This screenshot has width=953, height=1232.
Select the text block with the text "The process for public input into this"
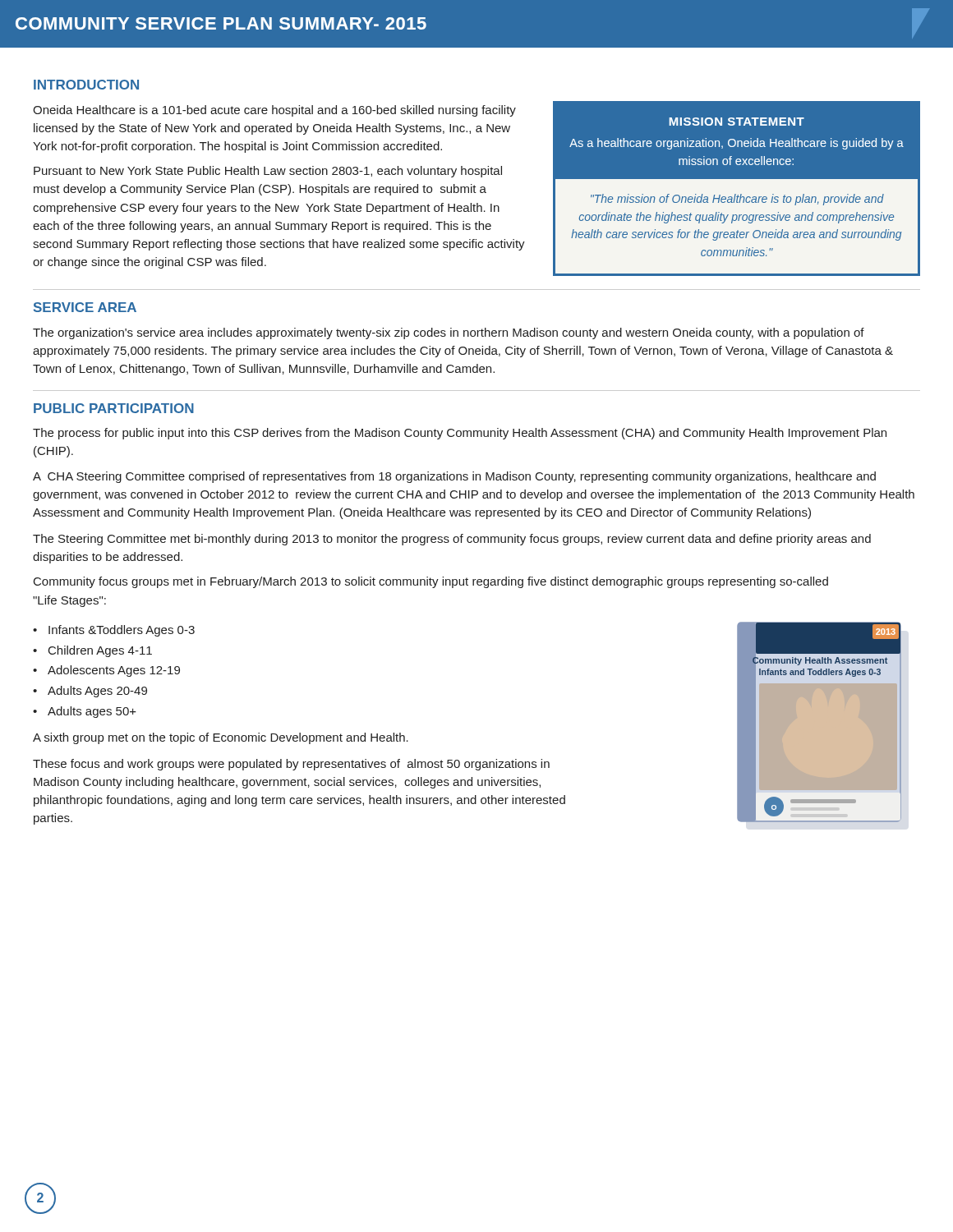click(460, 442)
